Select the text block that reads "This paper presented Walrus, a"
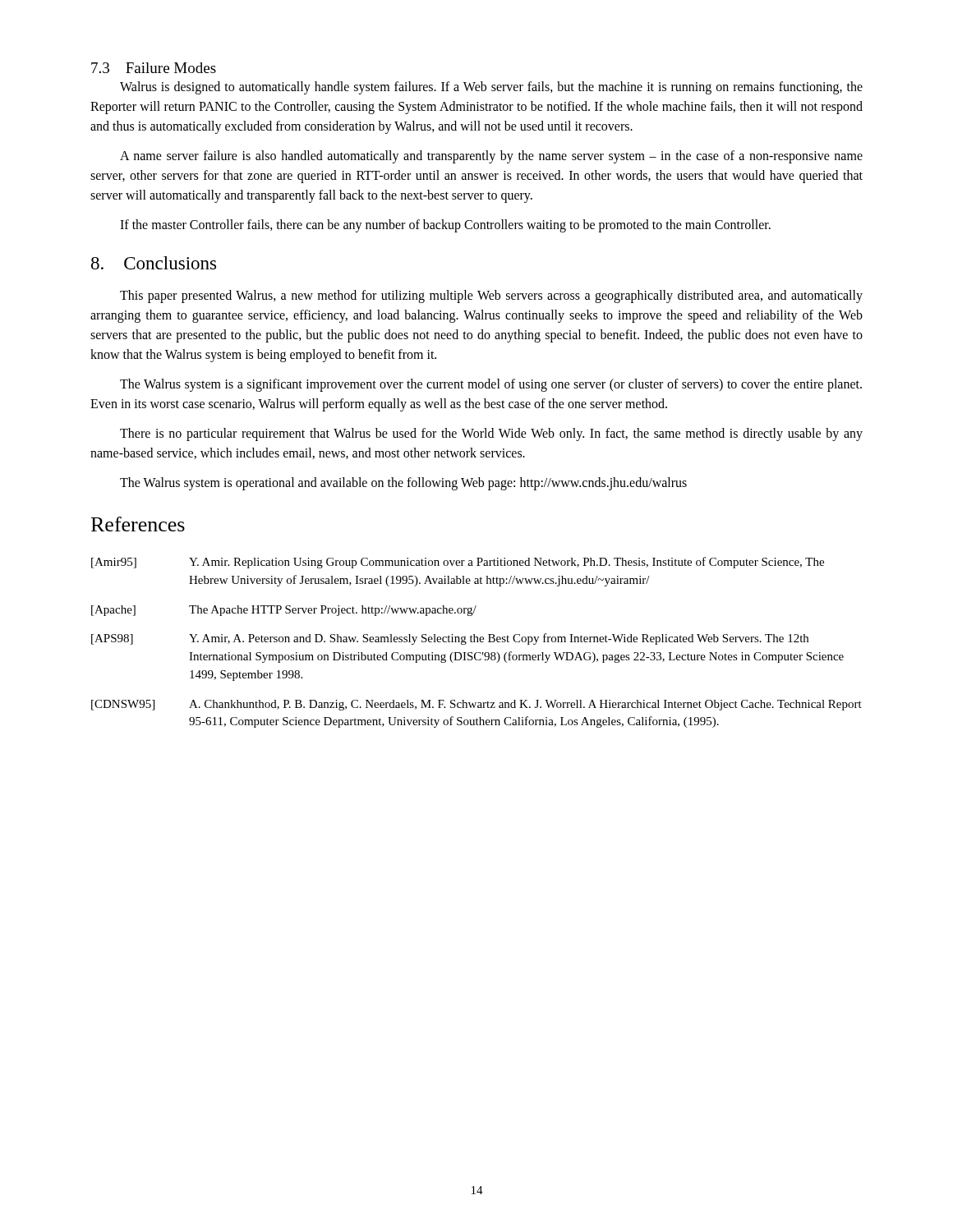The width and height of the screenshot is (953, 1232). 476,325
